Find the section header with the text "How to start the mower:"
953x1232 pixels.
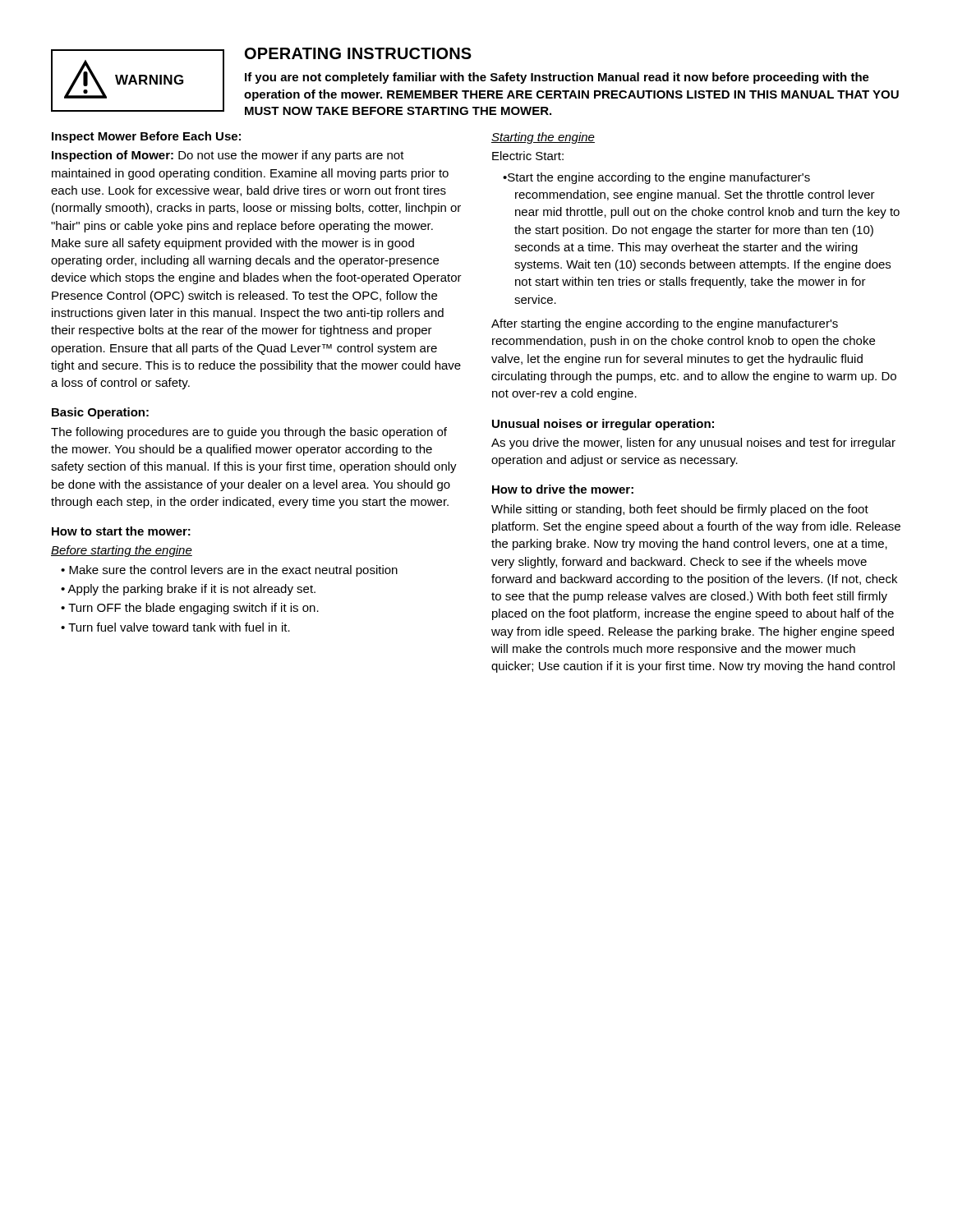[x=121, y=531]
